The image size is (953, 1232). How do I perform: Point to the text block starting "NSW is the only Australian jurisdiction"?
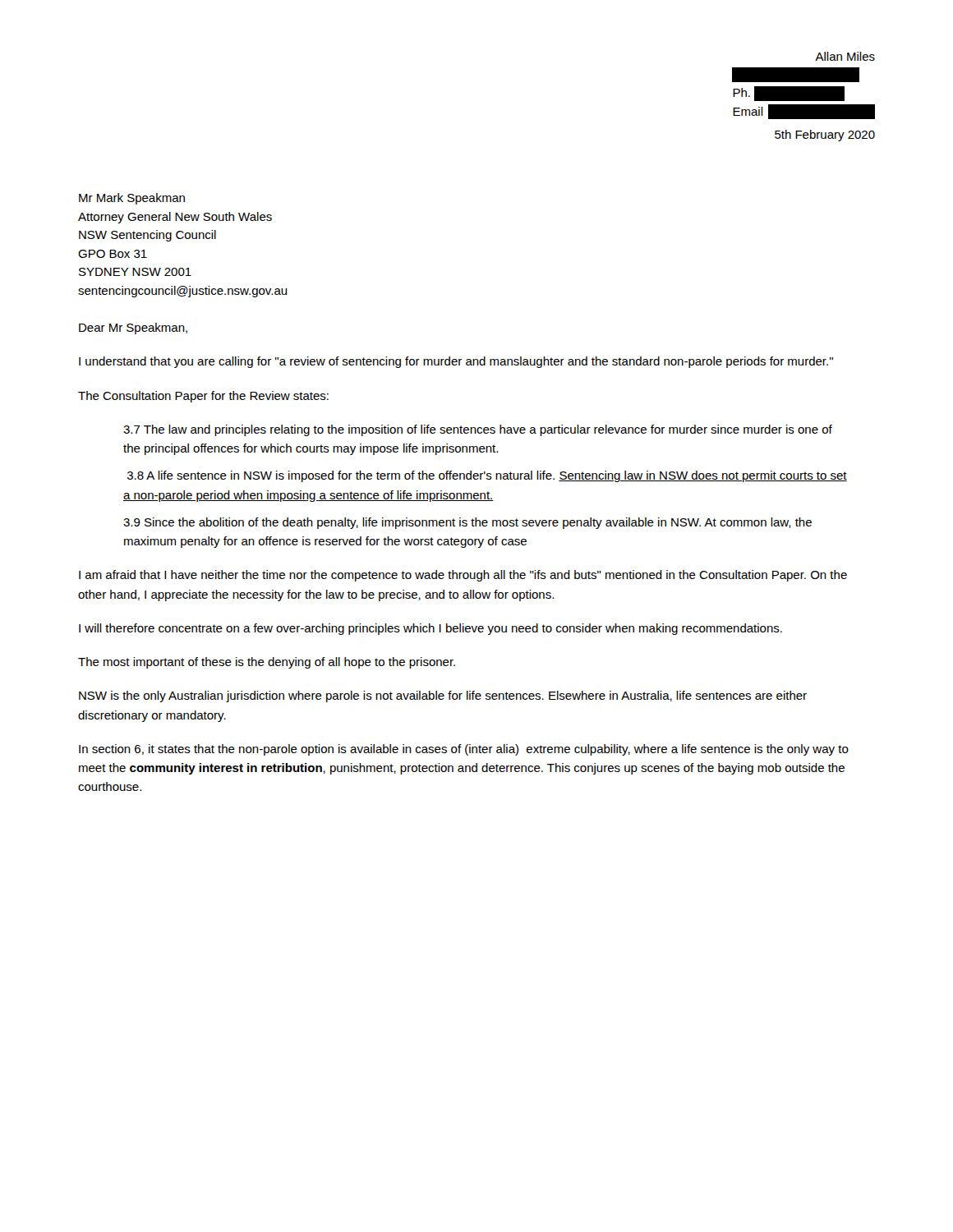coord(442,705)
